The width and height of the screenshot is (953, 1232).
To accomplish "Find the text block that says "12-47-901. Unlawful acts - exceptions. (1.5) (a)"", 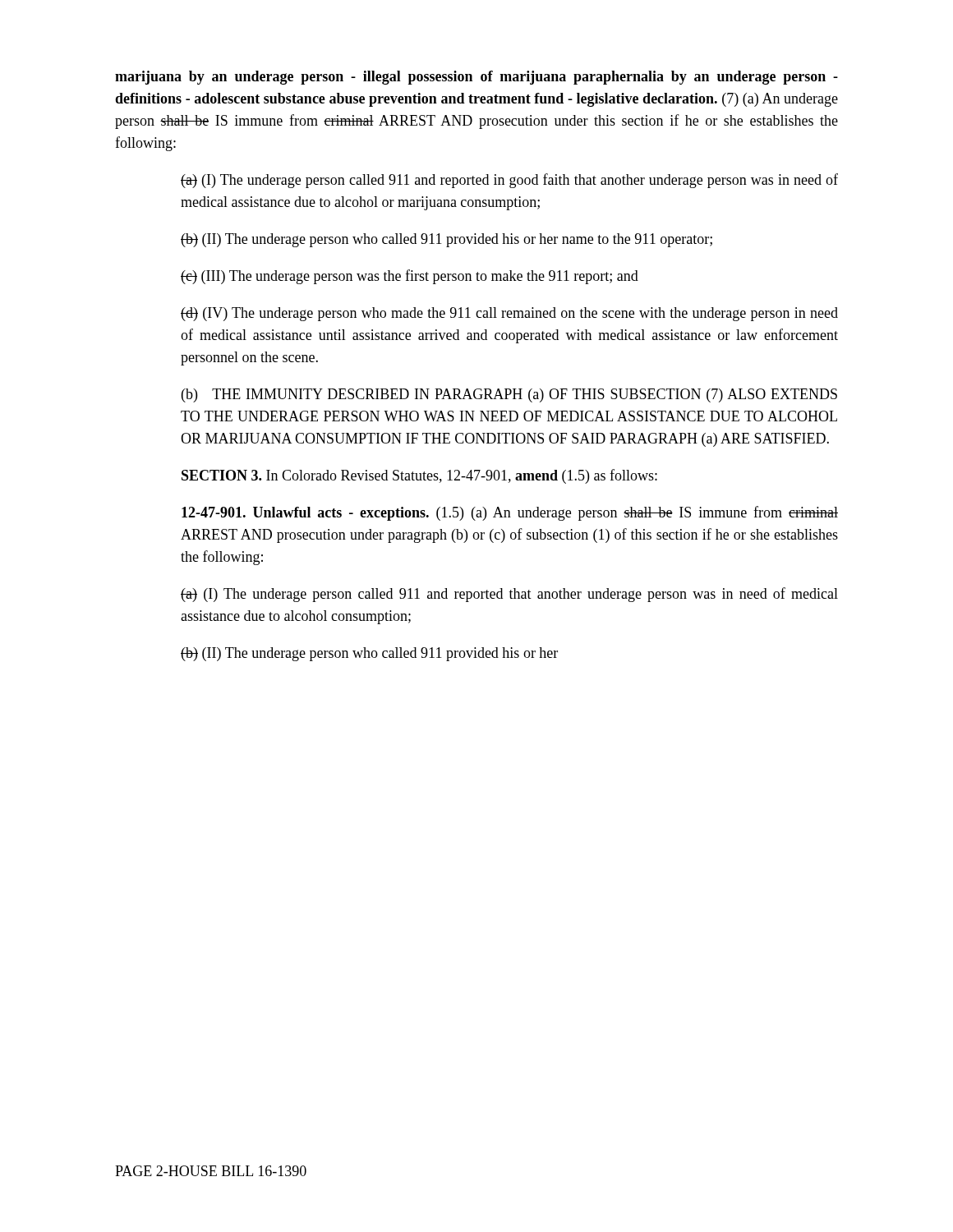I will 509,535.
